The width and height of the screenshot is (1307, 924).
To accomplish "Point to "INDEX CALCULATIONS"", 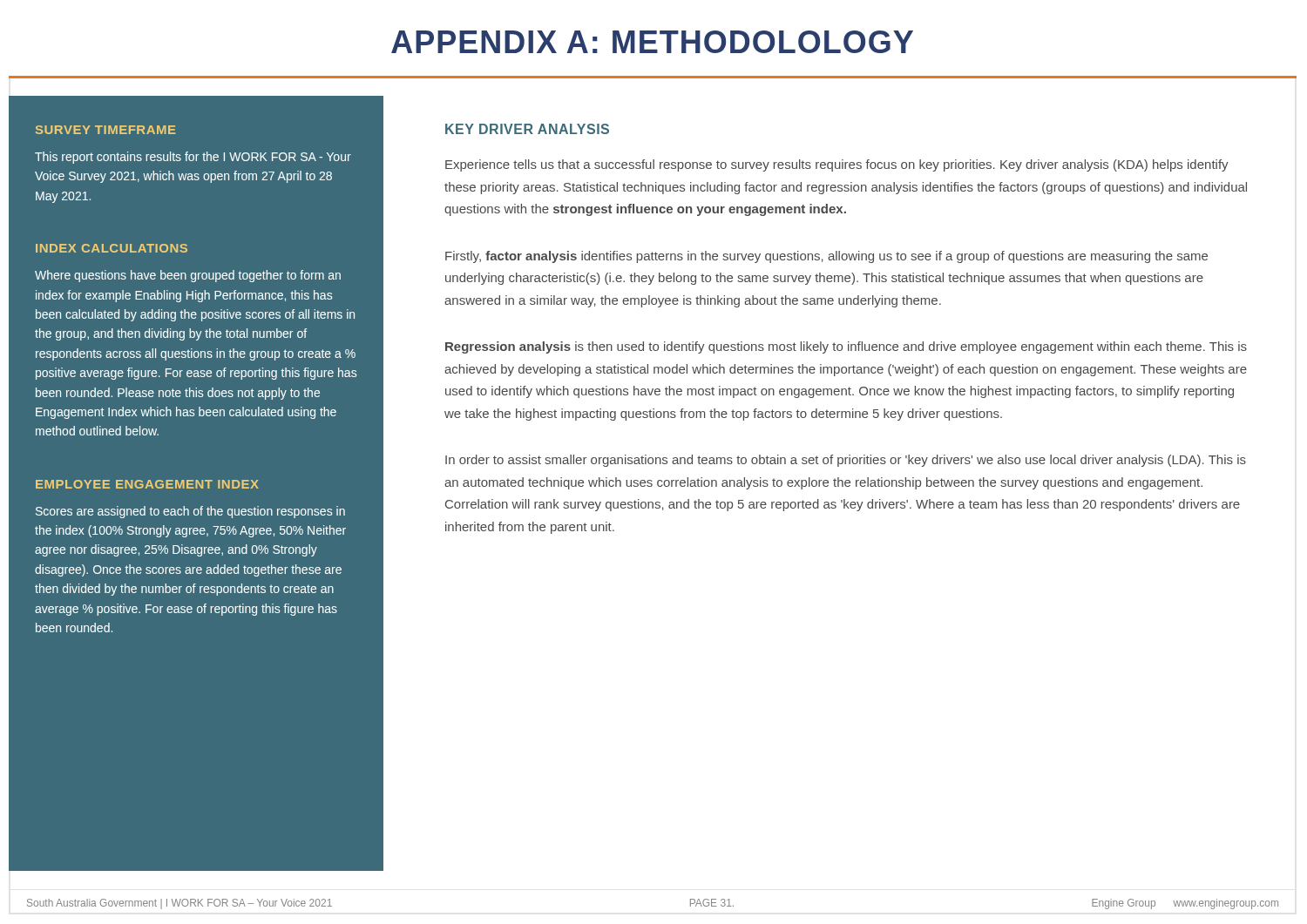I will (112, 248).
